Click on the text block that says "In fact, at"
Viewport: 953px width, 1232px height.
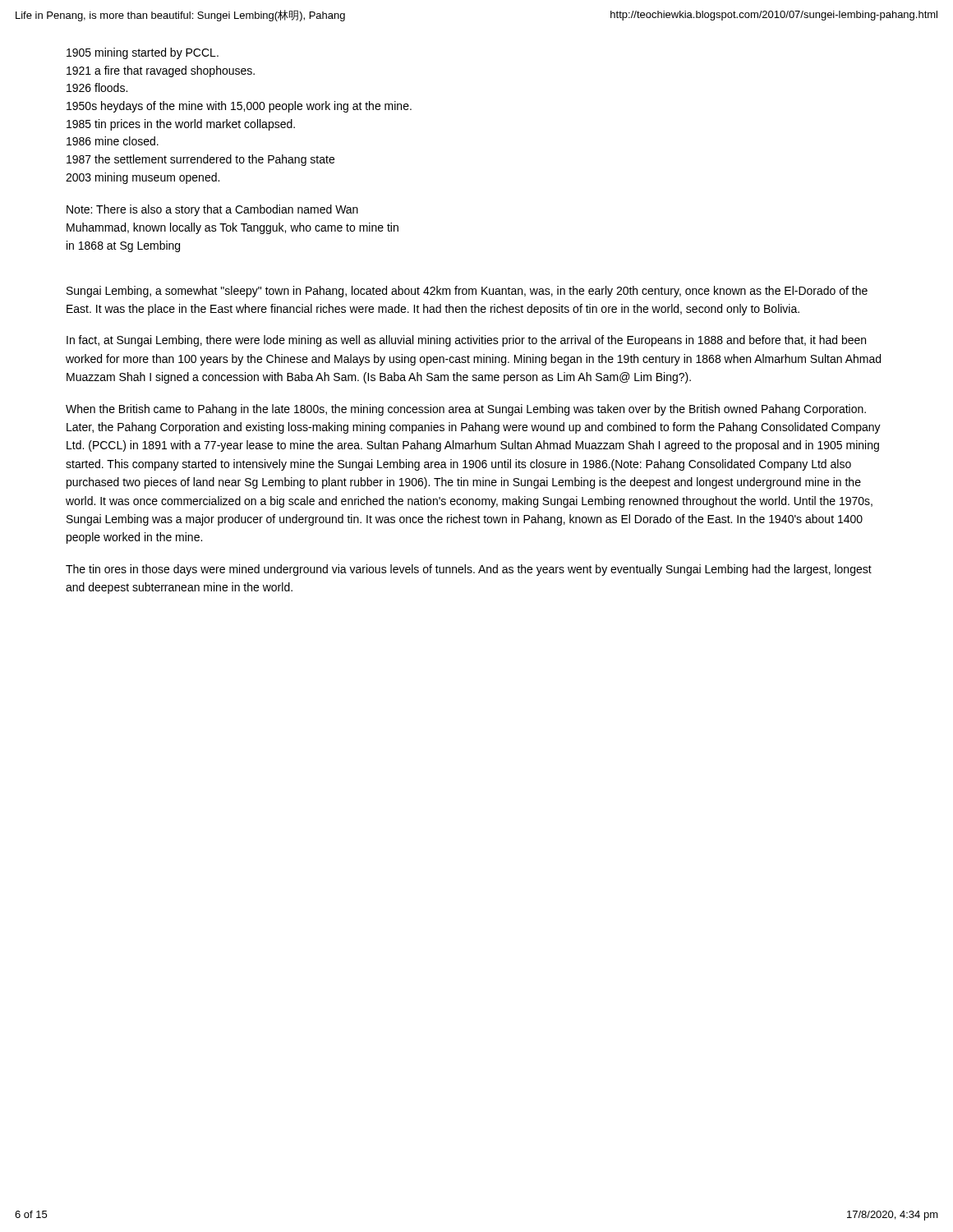click(x=474, y=359)
